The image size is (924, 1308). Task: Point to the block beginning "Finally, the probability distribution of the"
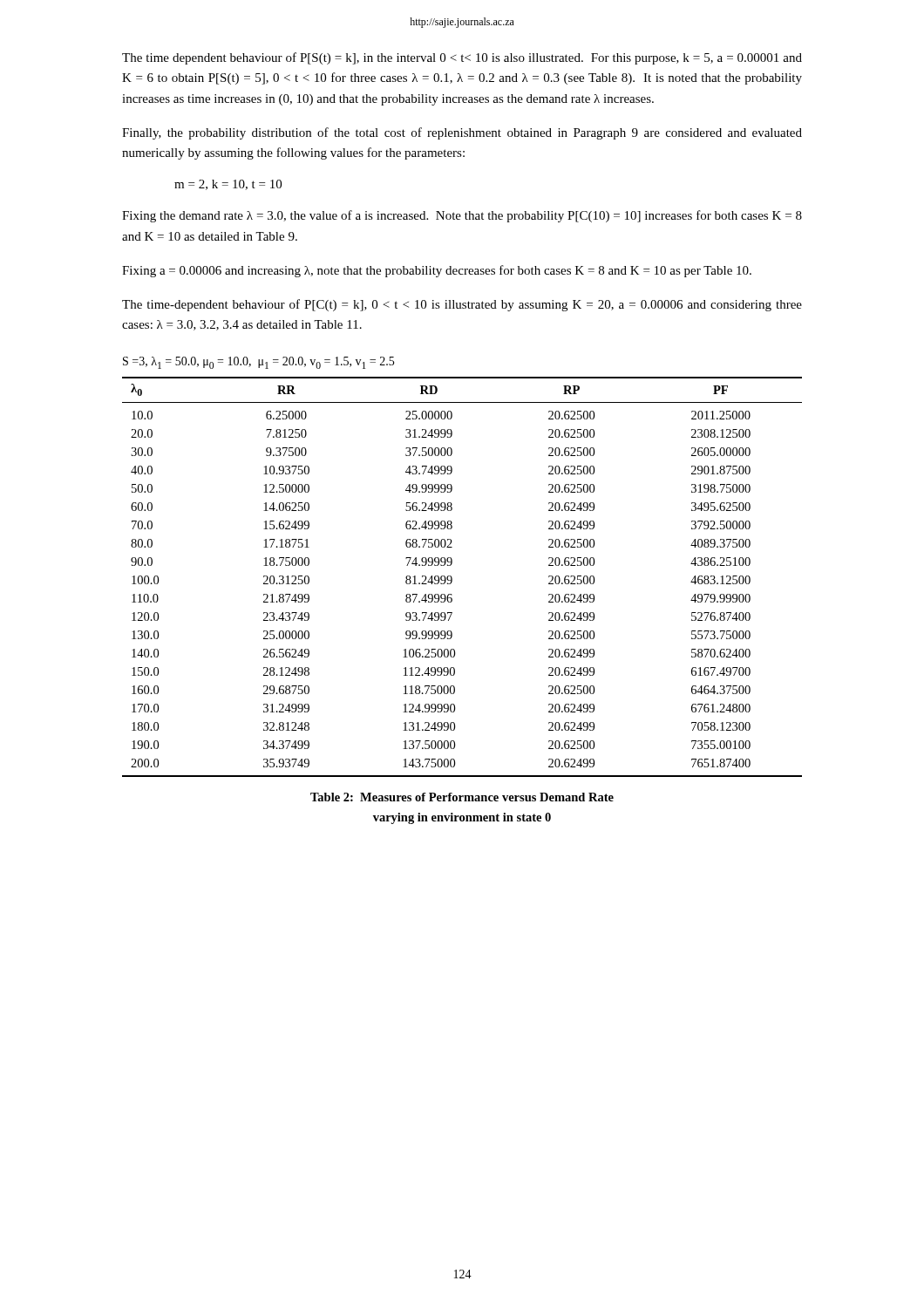click(462, 142)
